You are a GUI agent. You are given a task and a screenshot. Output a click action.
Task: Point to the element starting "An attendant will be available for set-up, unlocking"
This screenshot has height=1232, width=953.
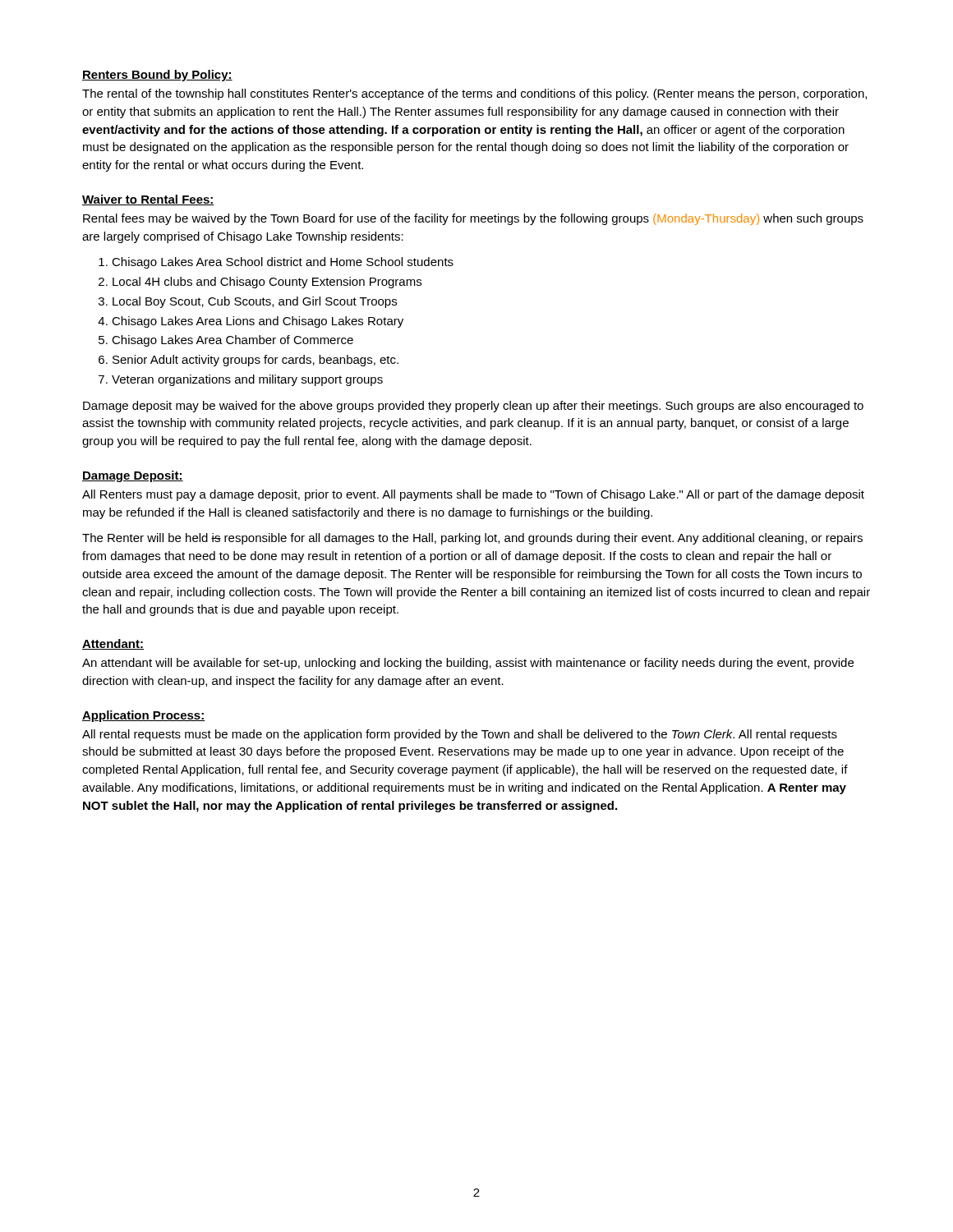[476, 672]
